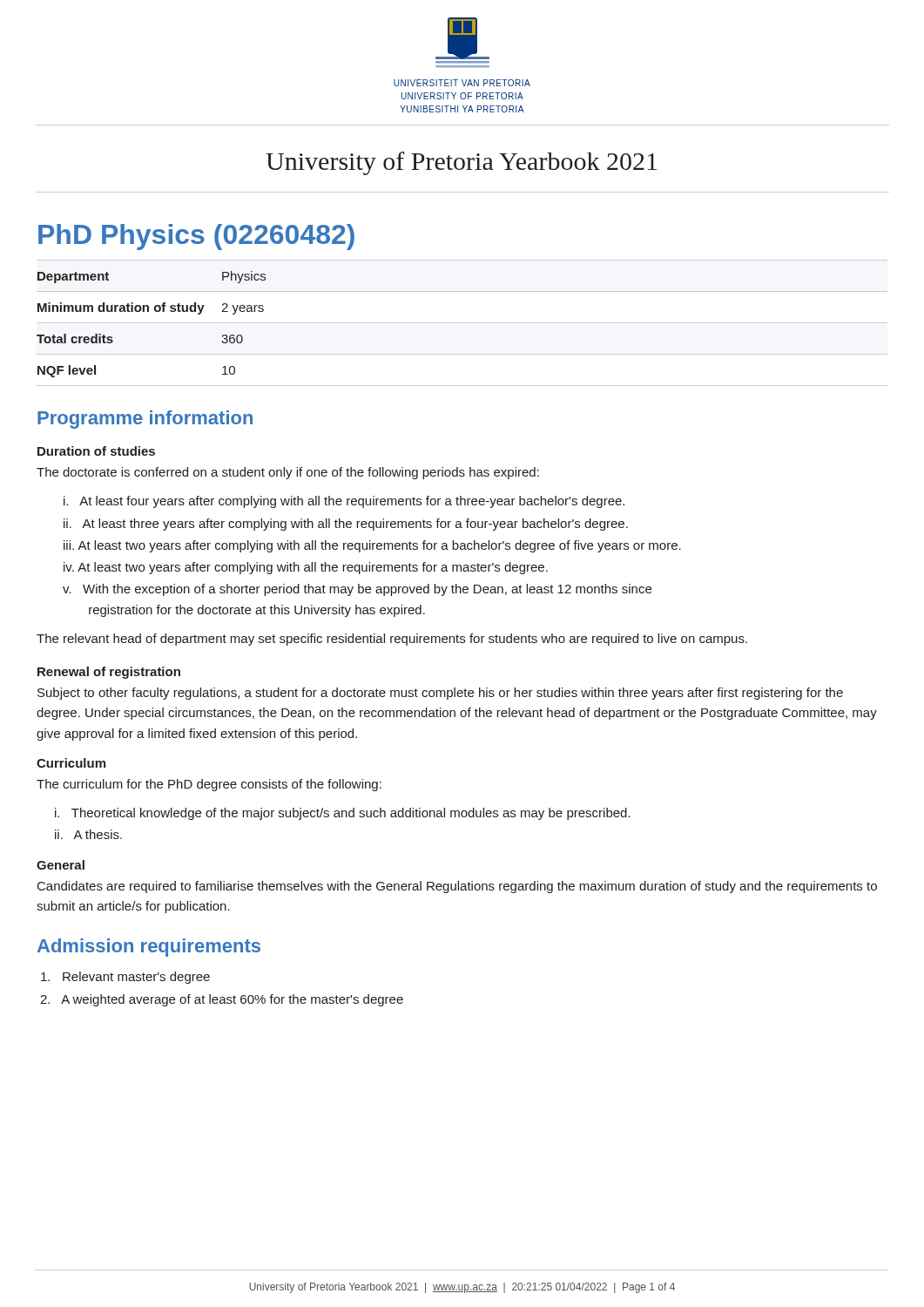Select the region starting "i. At least four years after"
Viewport: 924px width, 1307px height.
pyautogui.click(x=344, y=501)
